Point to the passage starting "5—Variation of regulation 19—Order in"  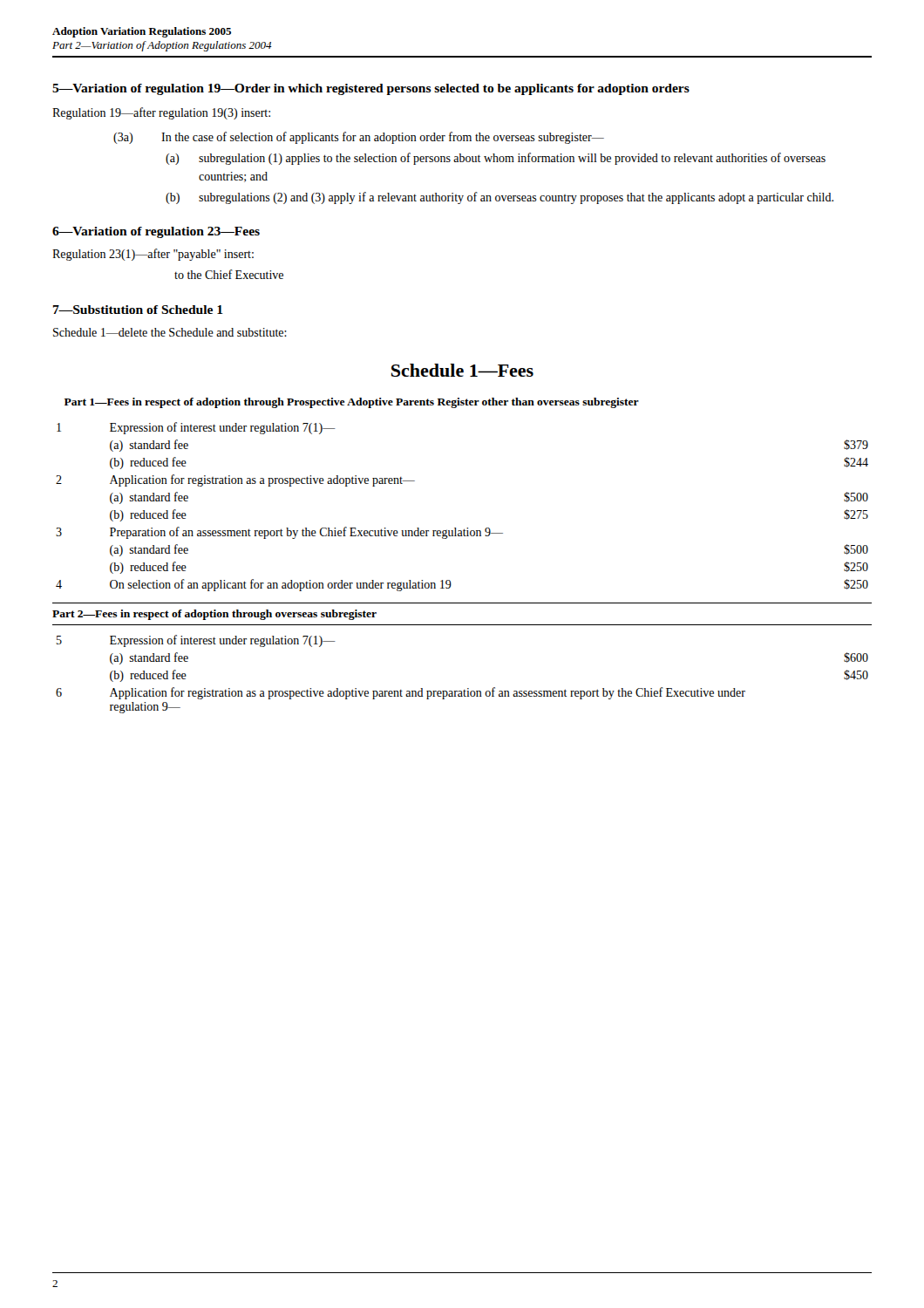[371, 88]
